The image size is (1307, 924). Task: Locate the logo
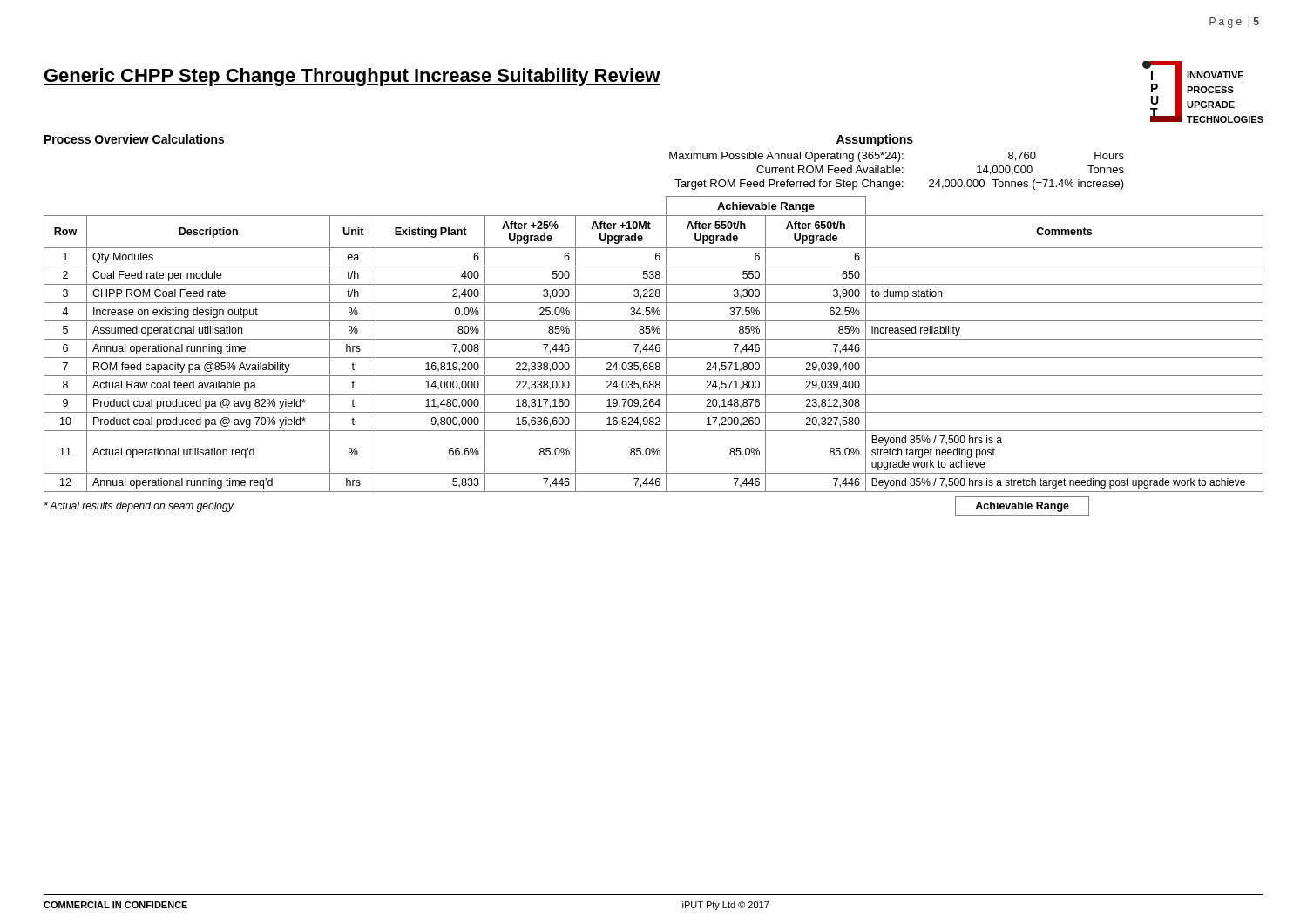pyautogui.click(x=1199, y=94)
